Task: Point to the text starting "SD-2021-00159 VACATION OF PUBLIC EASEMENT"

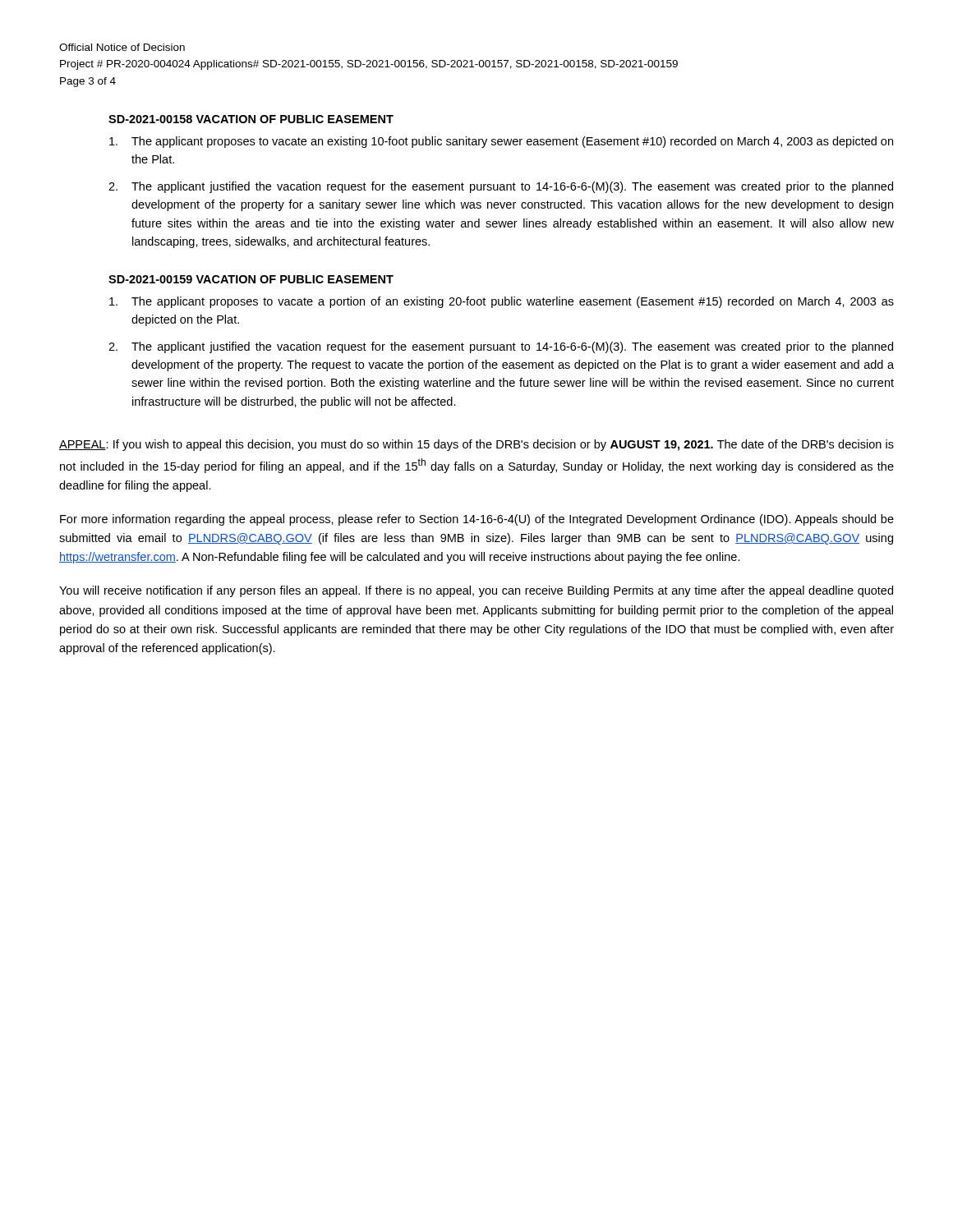Action: [251, 279]
